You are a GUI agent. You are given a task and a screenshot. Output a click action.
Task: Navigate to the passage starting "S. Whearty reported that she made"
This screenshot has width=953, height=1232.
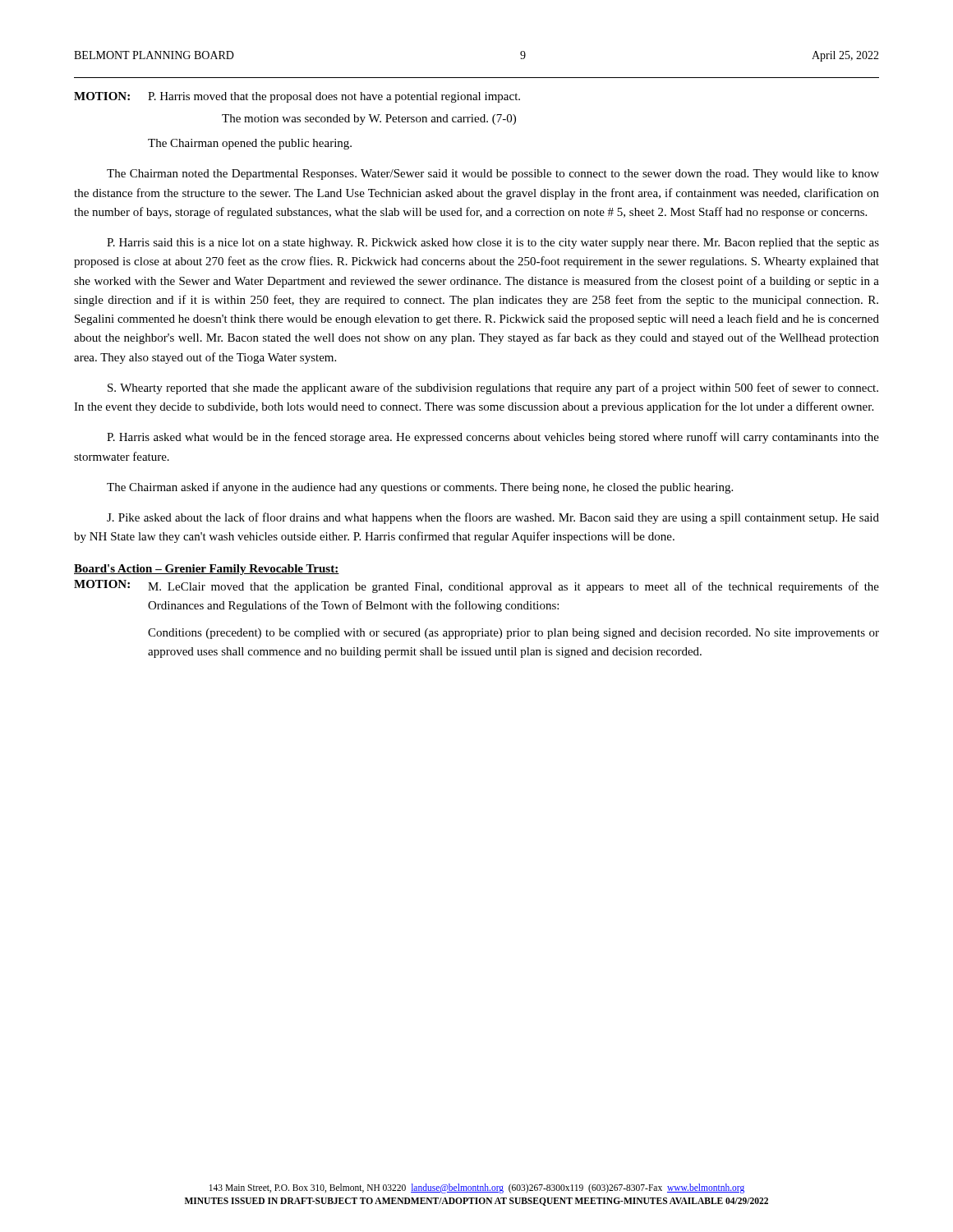pos(476,397)
